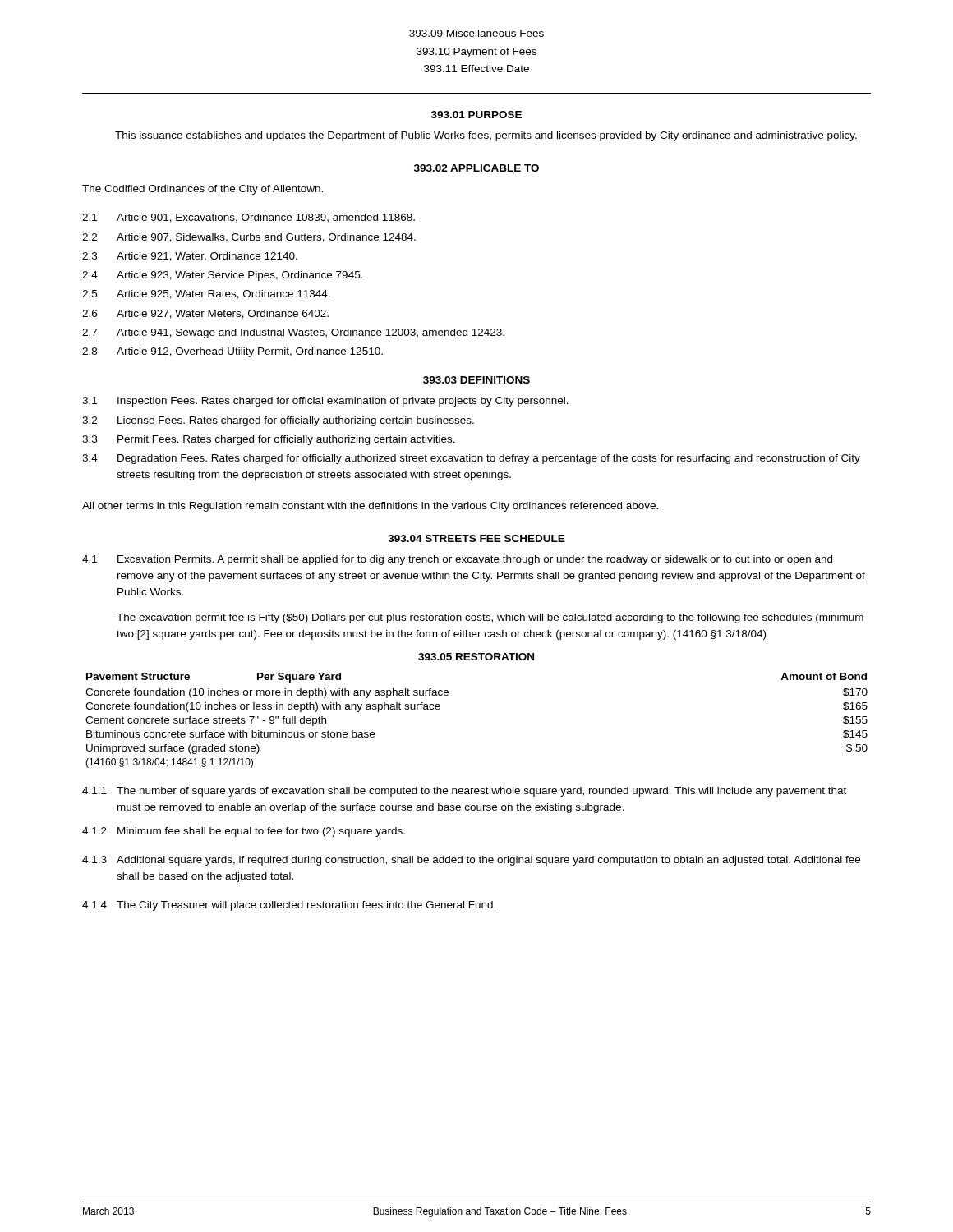Click the passage that begins "This issuance establishes and updates the"
The image size is (953, 1232).
pos(486,135)
